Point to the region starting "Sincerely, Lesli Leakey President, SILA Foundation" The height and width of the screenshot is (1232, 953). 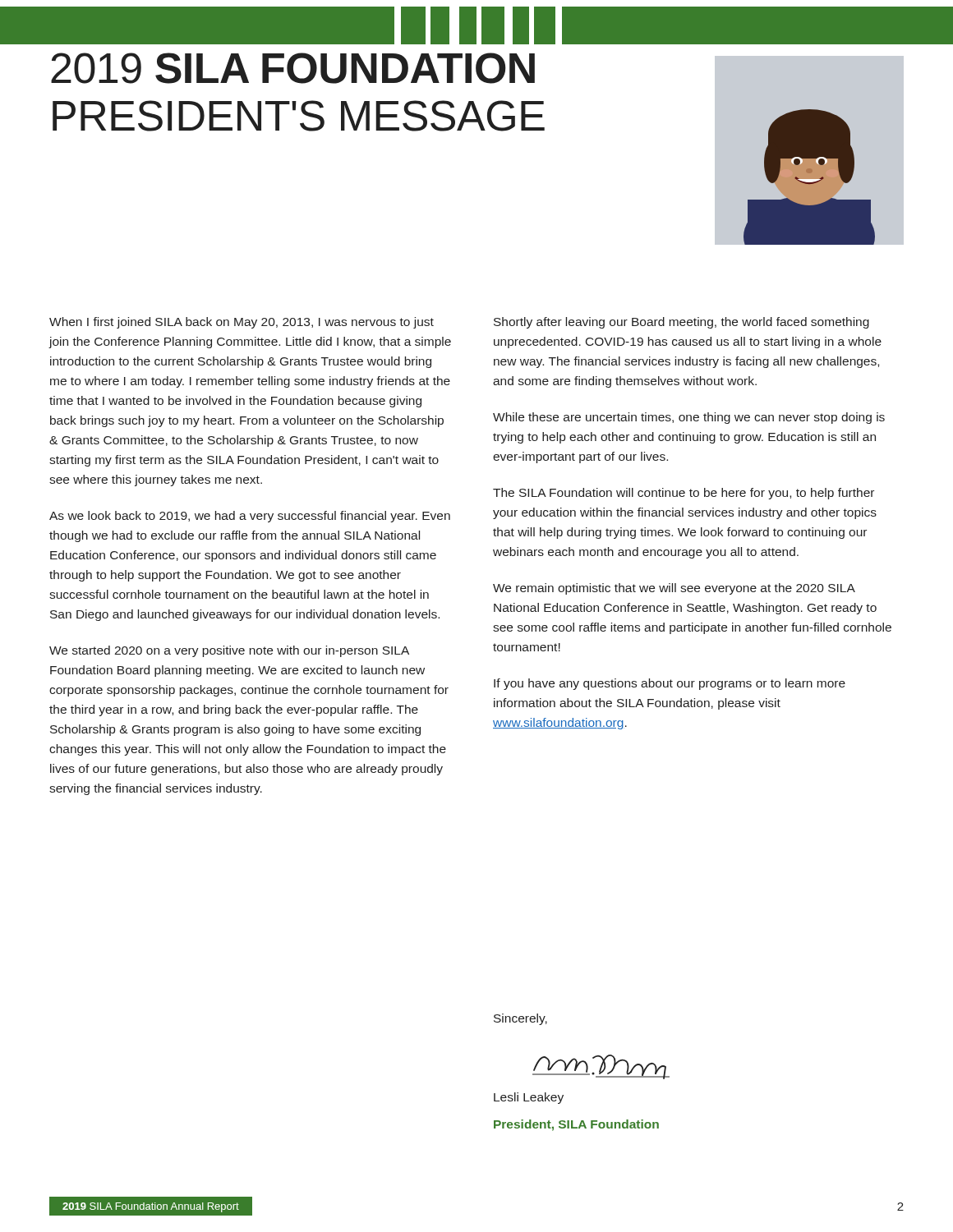(x=520, y=1019)
